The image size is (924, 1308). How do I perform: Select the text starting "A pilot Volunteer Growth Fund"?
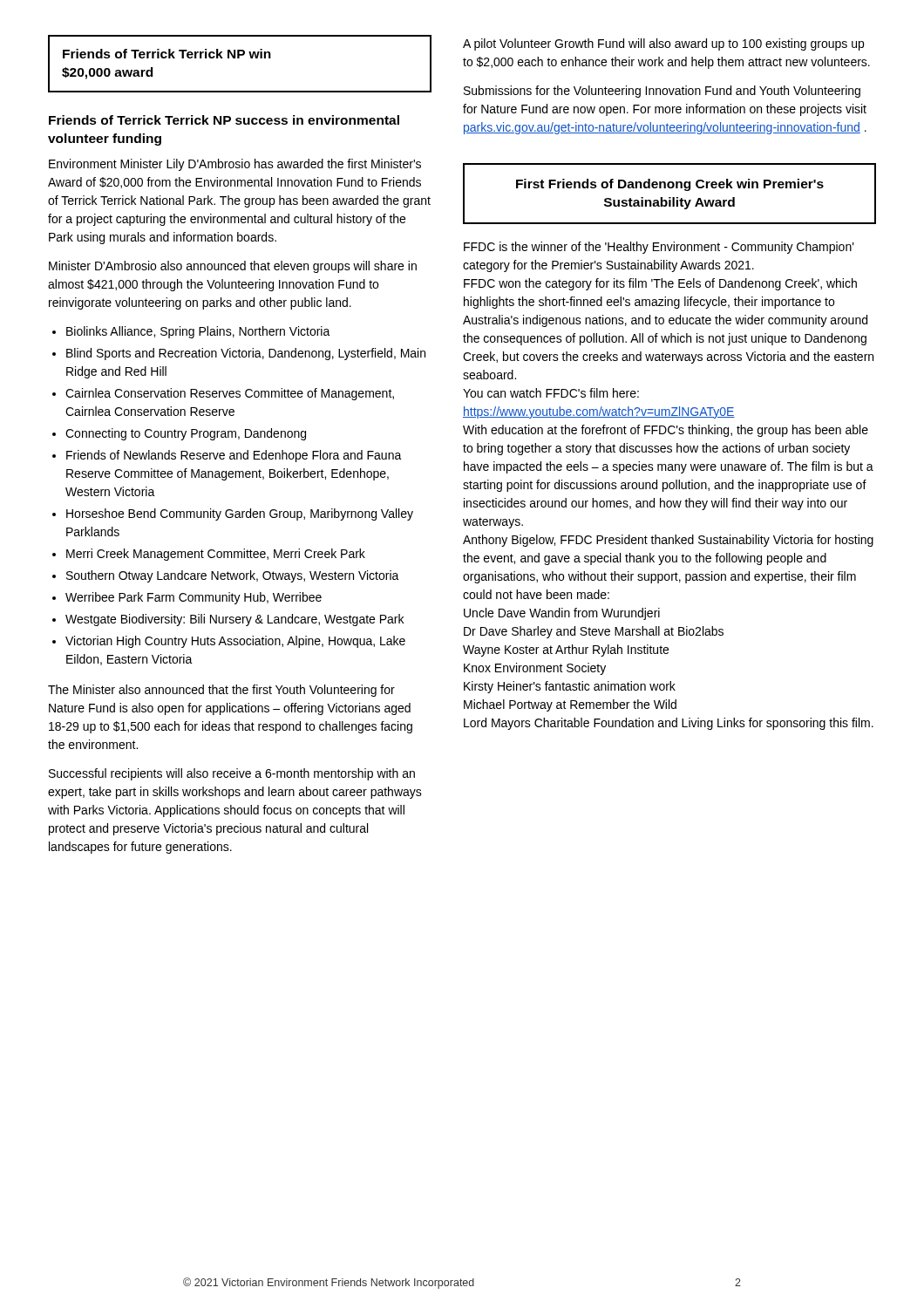tap(667, 53)
